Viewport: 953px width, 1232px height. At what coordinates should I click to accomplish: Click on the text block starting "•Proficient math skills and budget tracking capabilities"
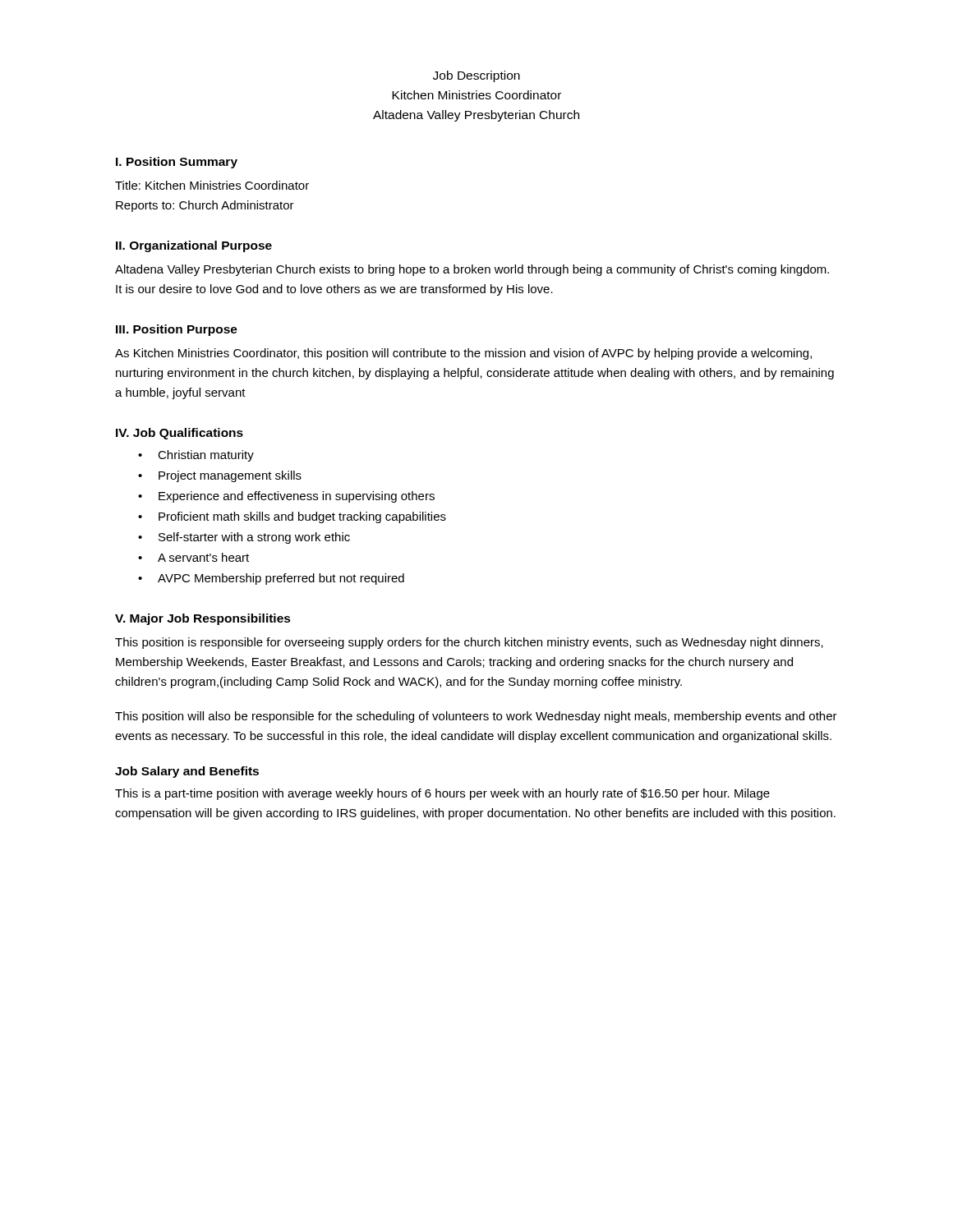(292, 517)
